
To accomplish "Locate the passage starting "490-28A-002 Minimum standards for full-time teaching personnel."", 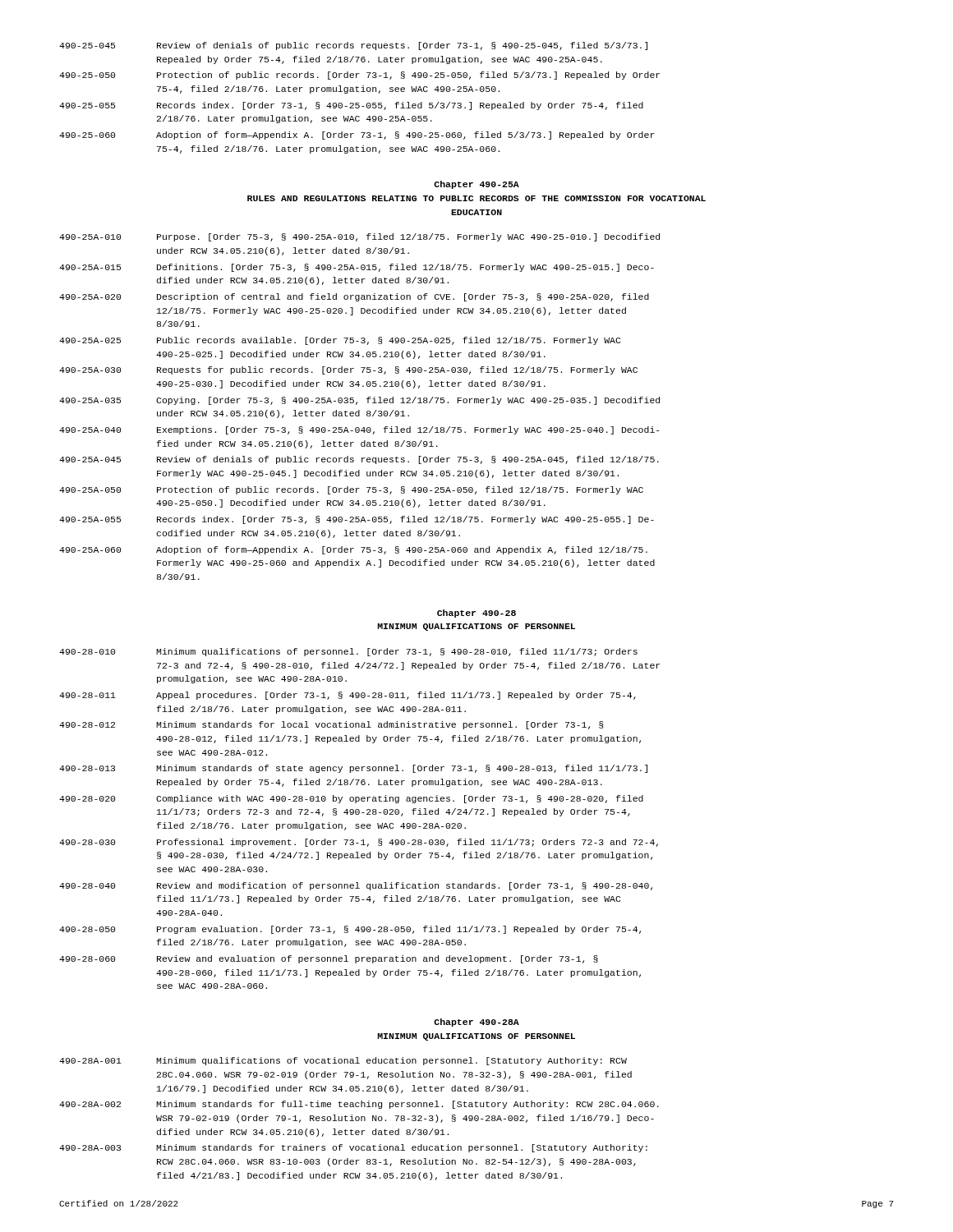I will [x=476, y=1119].
